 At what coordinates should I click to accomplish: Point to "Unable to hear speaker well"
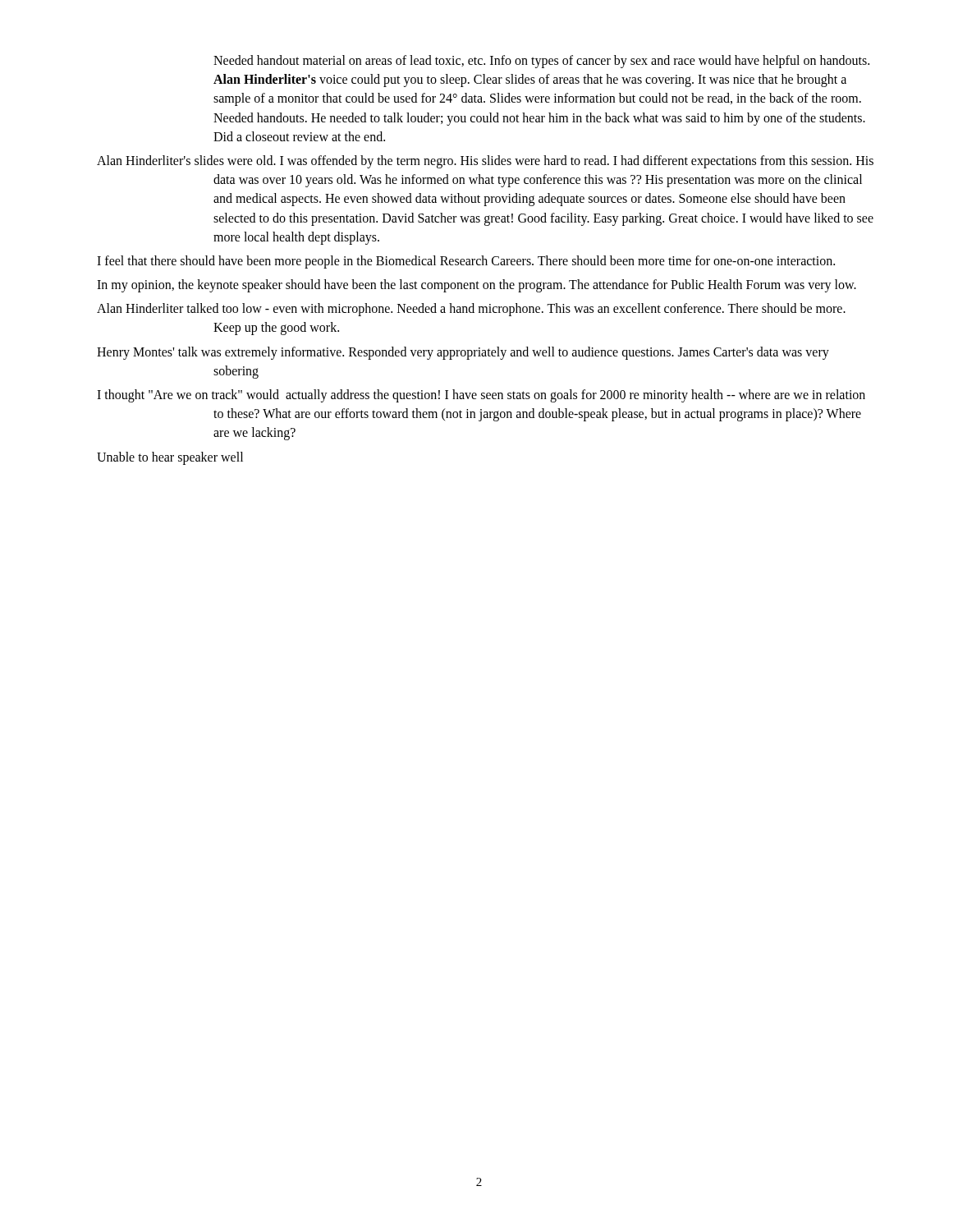coord(170,457)
